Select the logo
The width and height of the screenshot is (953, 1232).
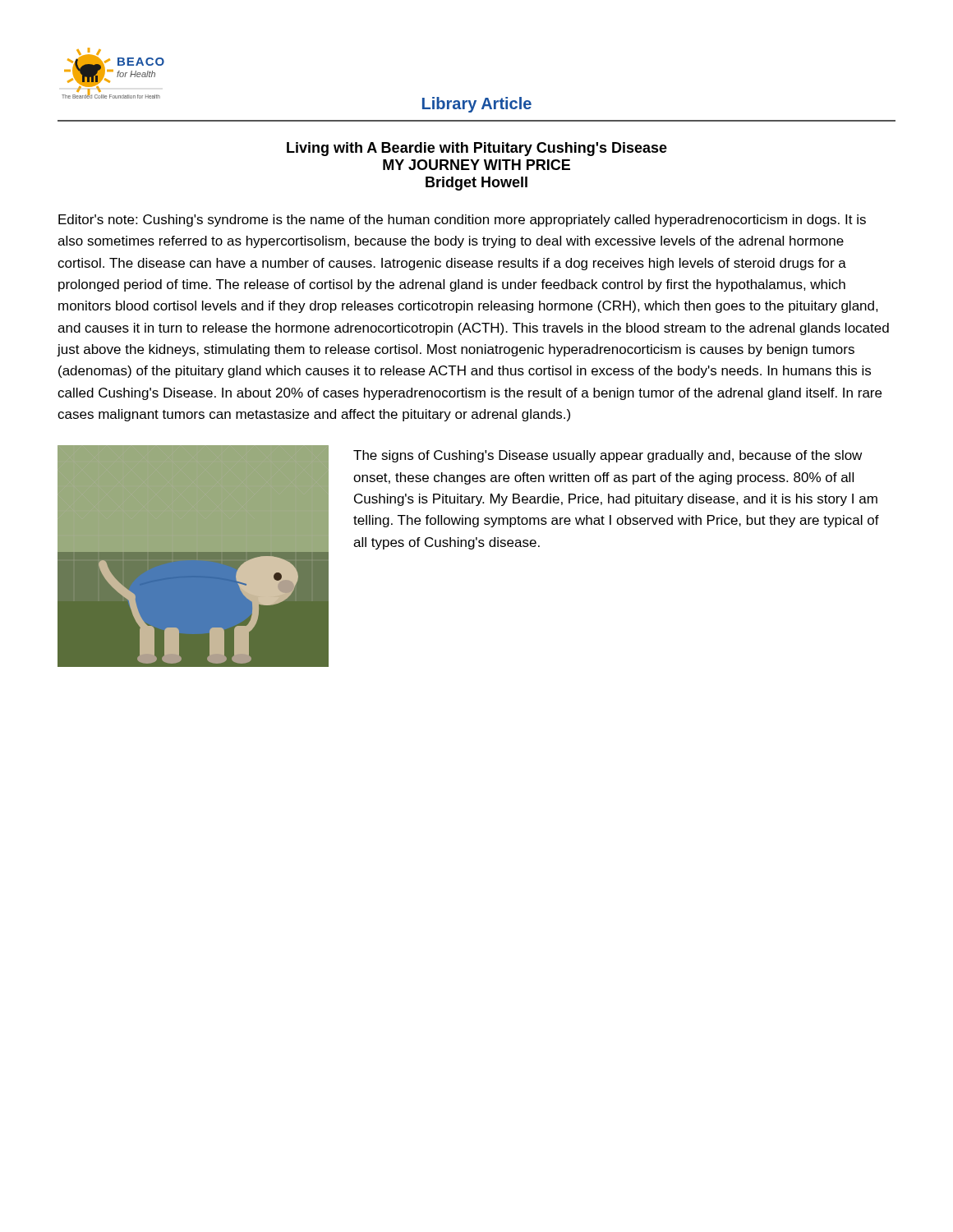[x=111, y=82]
